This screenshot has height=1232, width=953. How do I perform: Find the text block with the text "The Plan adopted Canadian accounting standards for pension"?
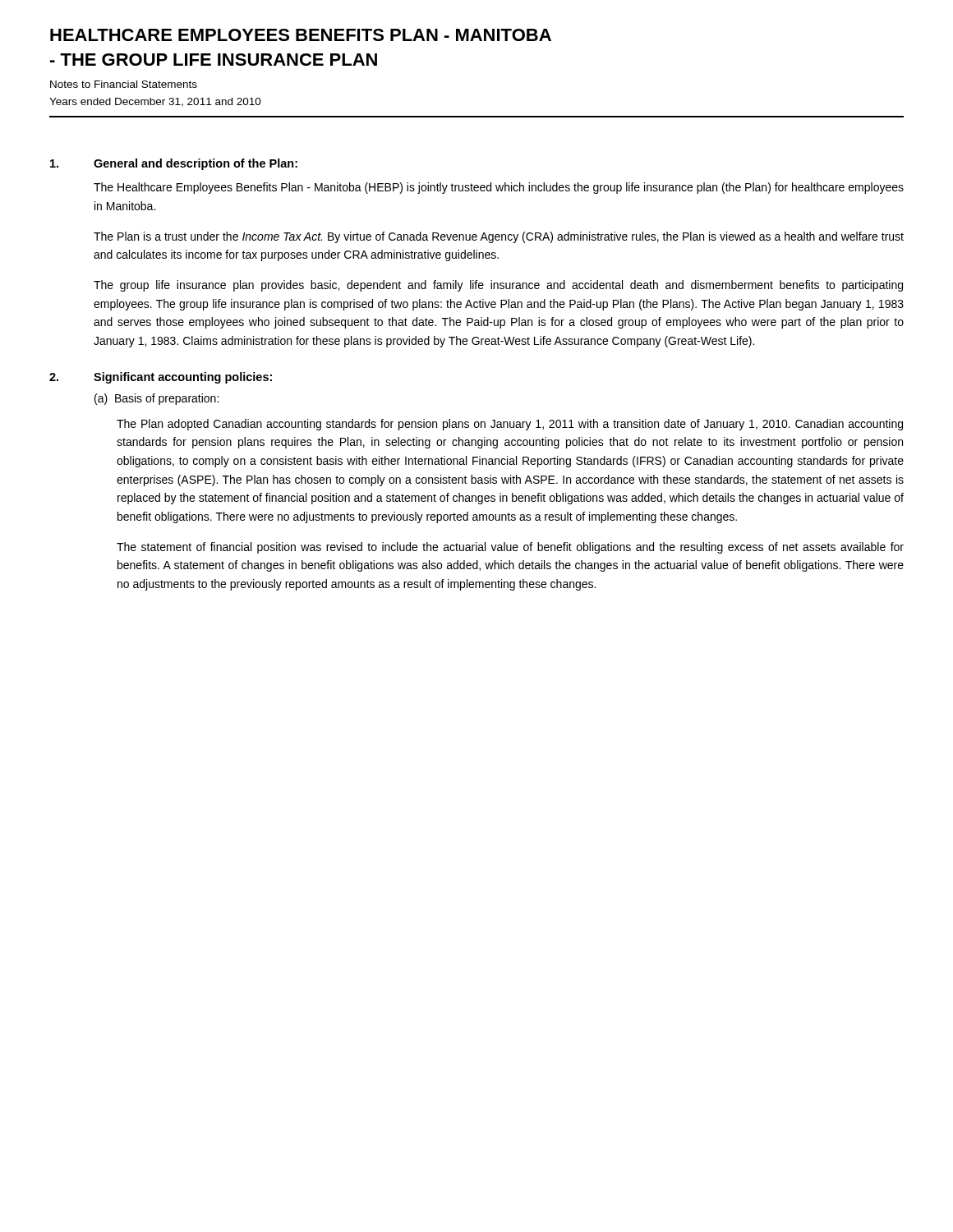(510, 470)
